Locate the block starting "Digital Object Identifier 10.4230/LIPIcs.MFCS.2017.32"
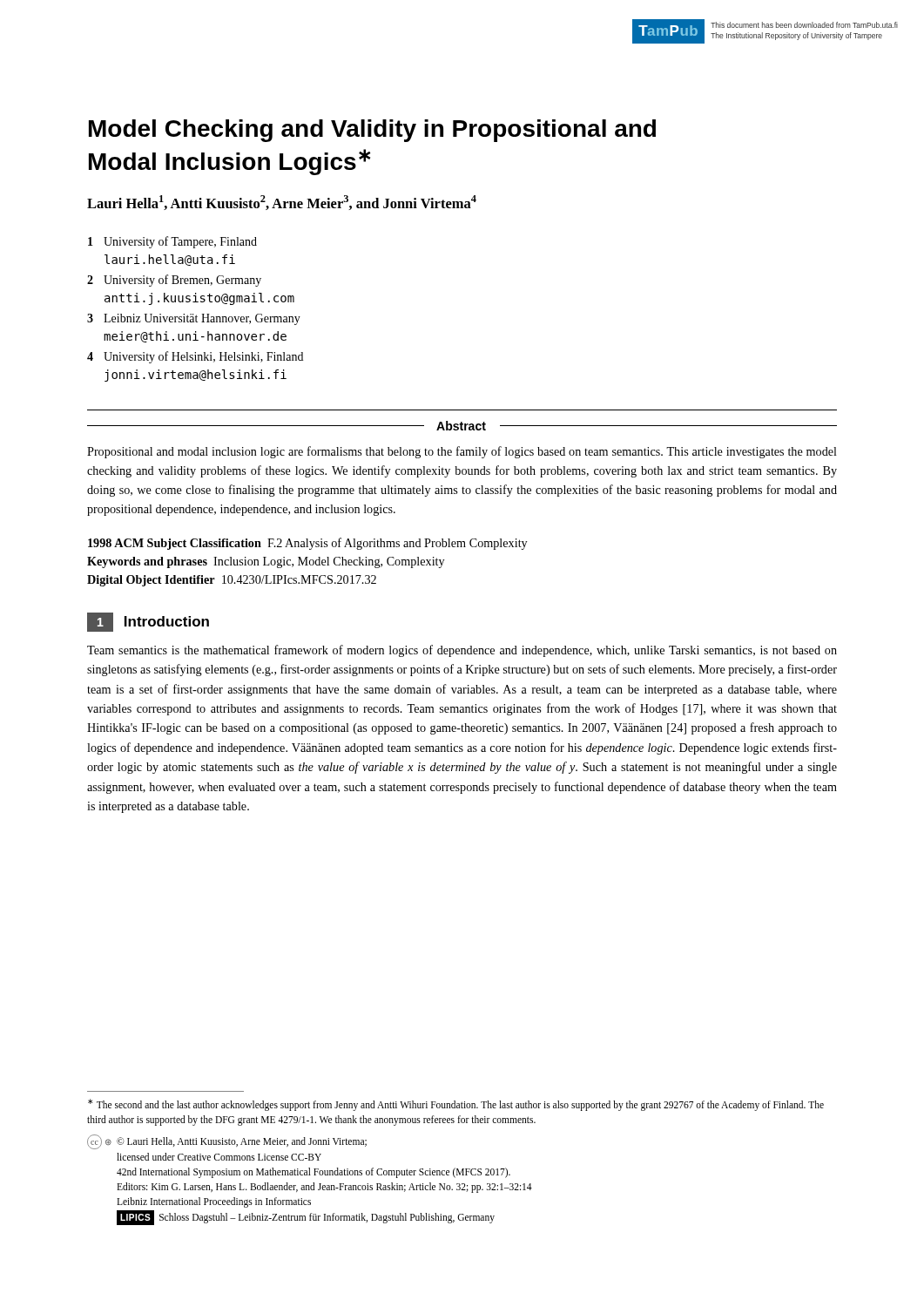Image resolution: width=924 pixels, height=1307 pixels. click(232, 580)
